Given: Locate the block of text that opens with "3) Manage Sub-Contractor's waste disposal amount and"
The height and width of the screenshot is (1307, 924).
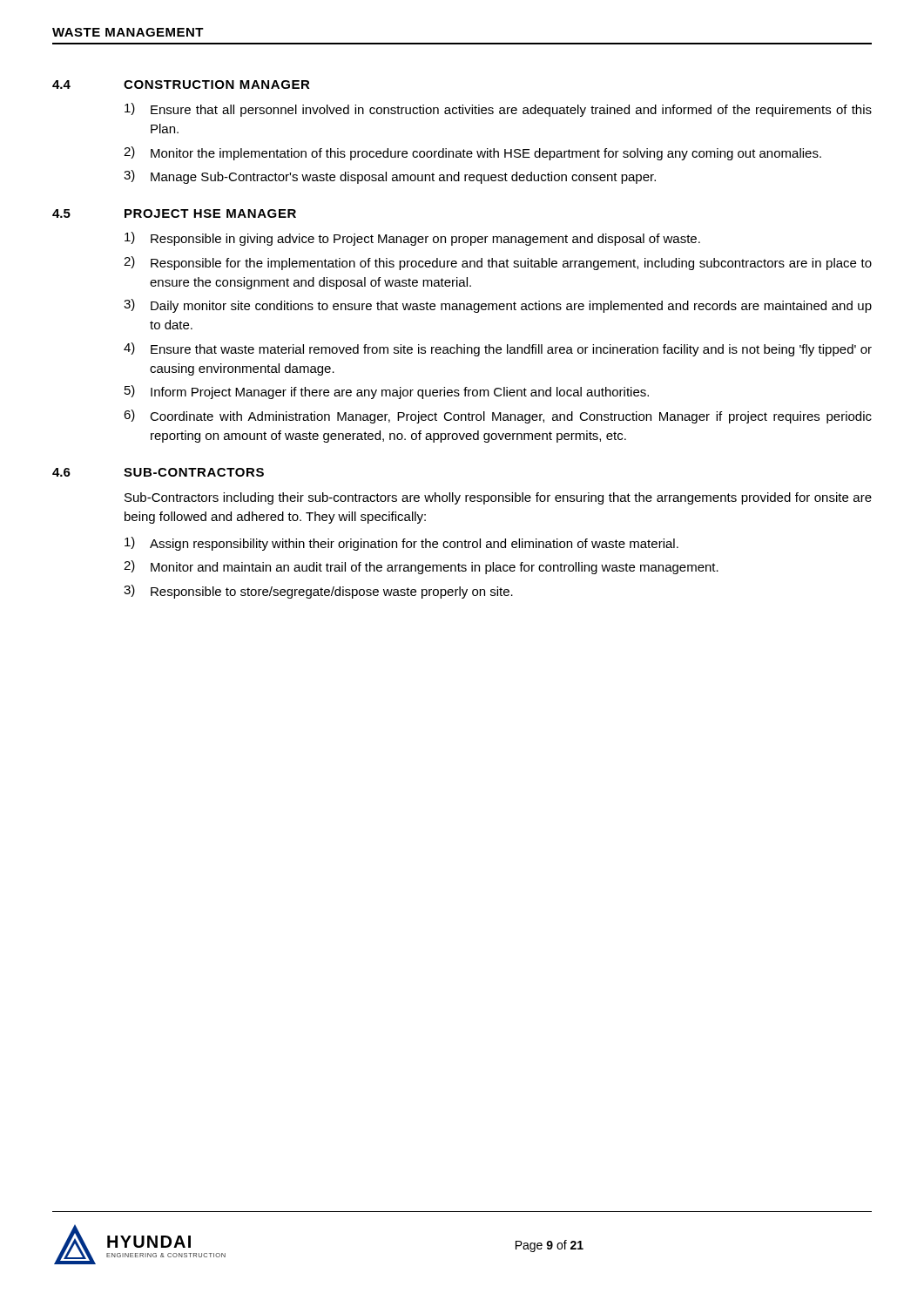Looking at the screenshot, I should (498, 177).
